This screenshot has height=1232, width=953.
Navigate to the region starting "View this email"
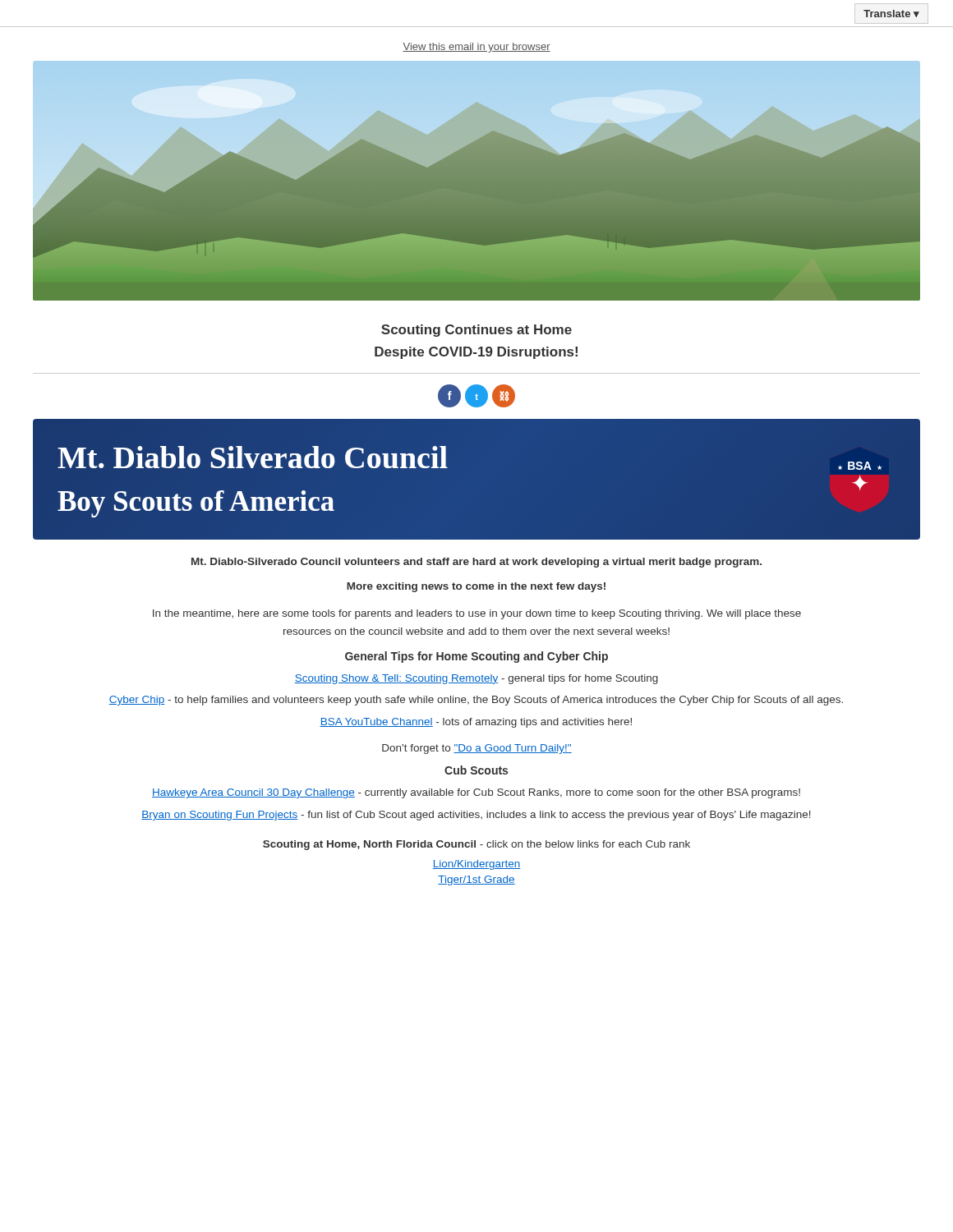tap(476, 46)
